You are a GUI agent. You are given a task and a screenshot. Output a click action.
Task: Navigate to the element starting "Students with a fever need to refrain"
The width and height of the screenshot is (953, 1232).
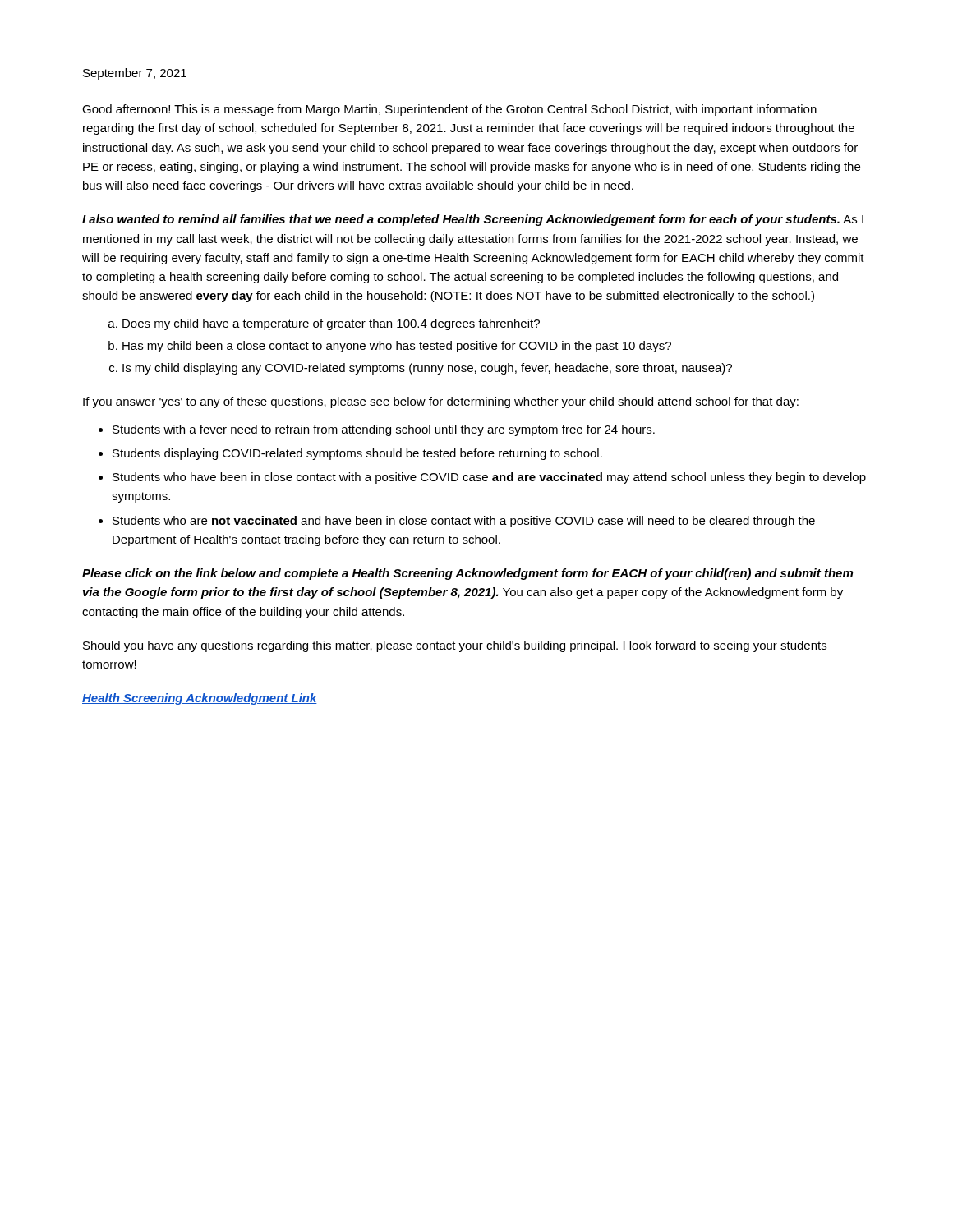384,429
